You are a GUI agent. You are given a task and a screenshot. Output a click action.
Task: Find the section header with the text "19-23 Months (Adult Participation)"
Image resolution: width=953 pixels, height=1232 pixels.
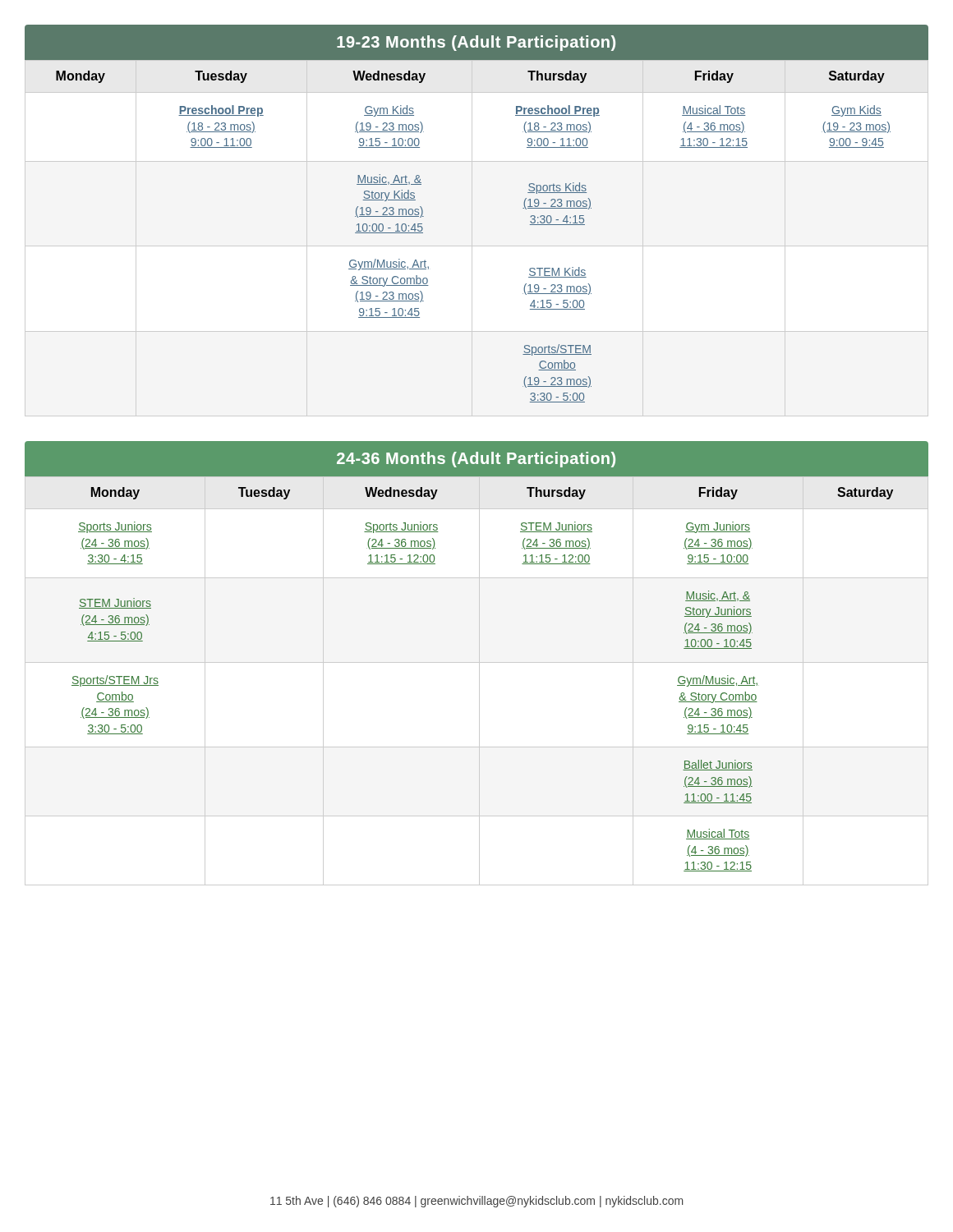coord(476,42)
